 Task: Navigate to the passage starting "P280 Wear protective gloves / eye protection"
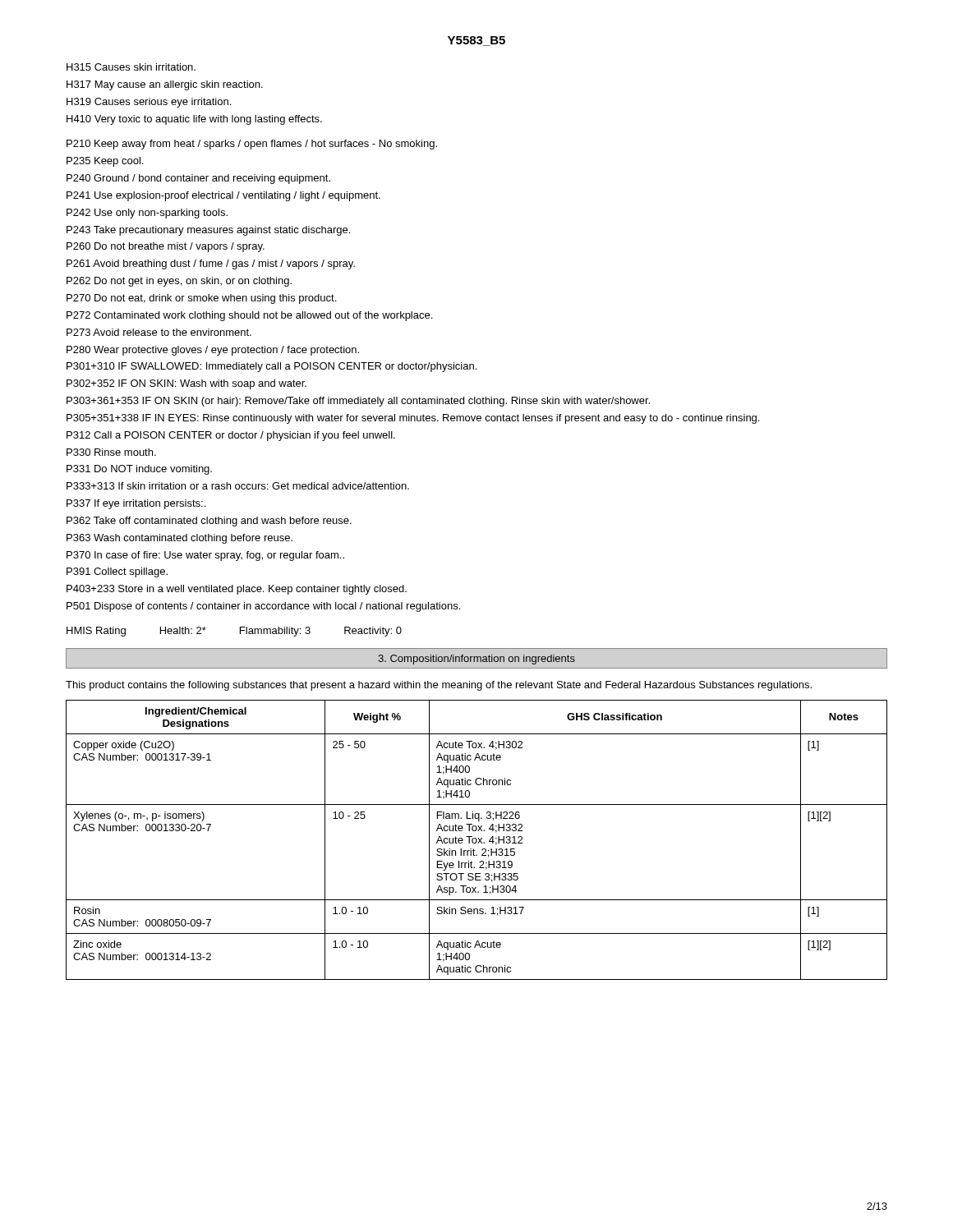[x=213, y=349]
